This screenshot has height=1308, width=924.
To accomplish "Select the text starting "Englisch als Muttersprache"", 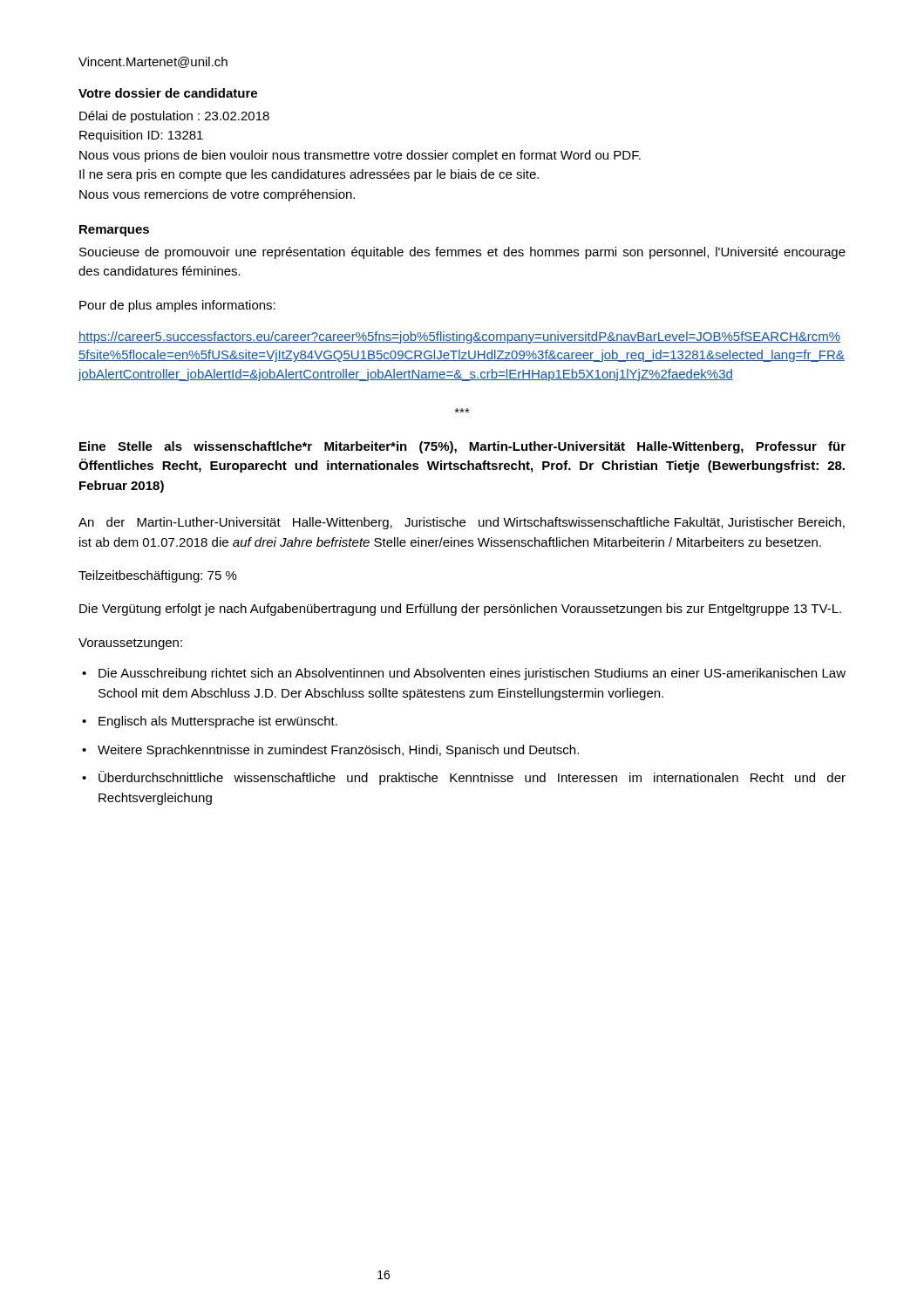I will (218, 721).
